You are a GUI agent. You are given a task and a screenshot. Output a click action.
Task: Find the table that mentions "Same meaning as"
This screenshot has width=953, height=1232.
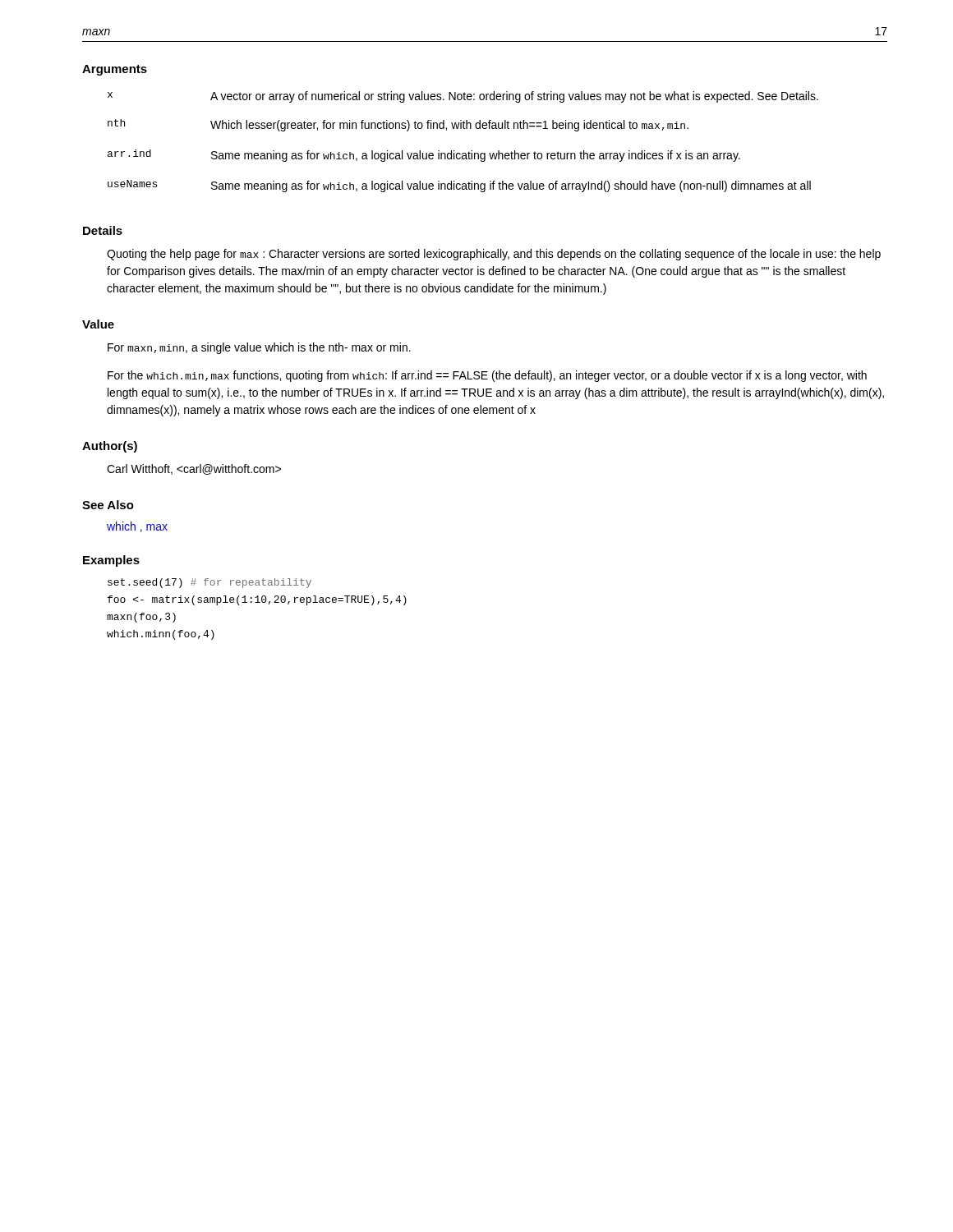(485, 144)
